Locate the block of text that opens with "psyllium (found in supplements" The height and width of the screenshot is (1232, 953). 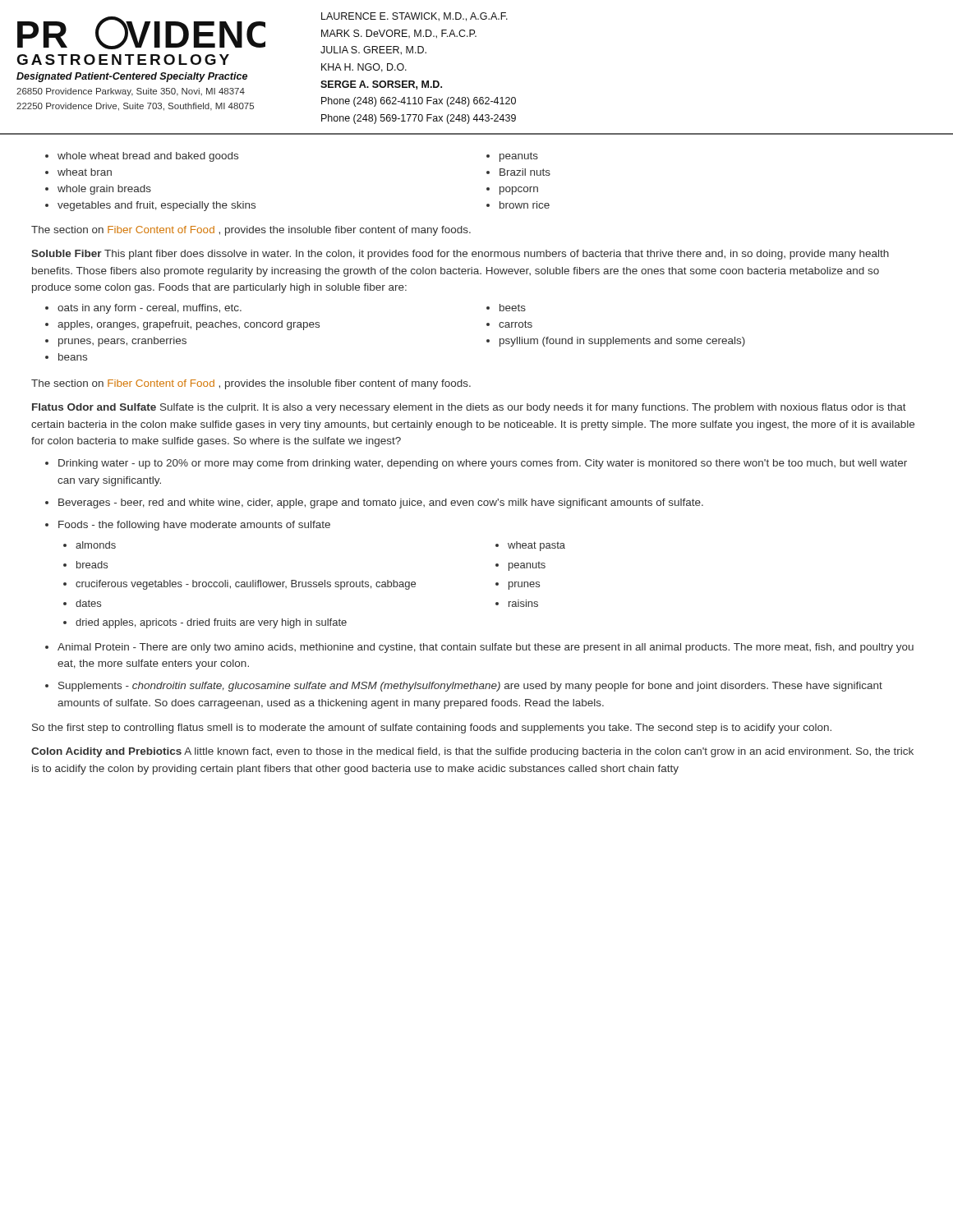click(x=622, y=341)
